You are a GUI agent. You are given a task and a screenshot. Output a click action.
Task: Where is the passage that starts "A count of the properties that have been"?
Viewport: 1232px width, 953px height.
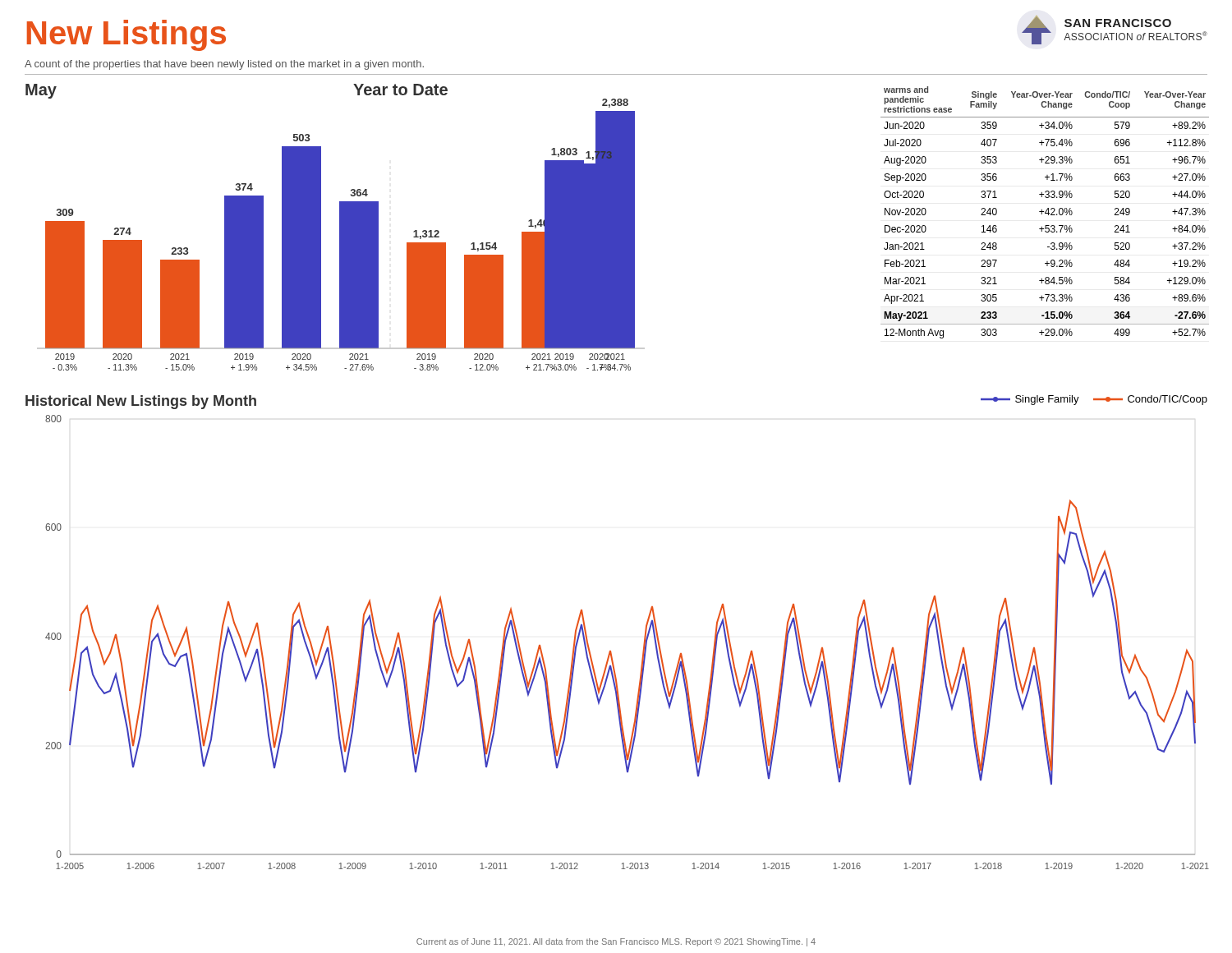(225, 64)
